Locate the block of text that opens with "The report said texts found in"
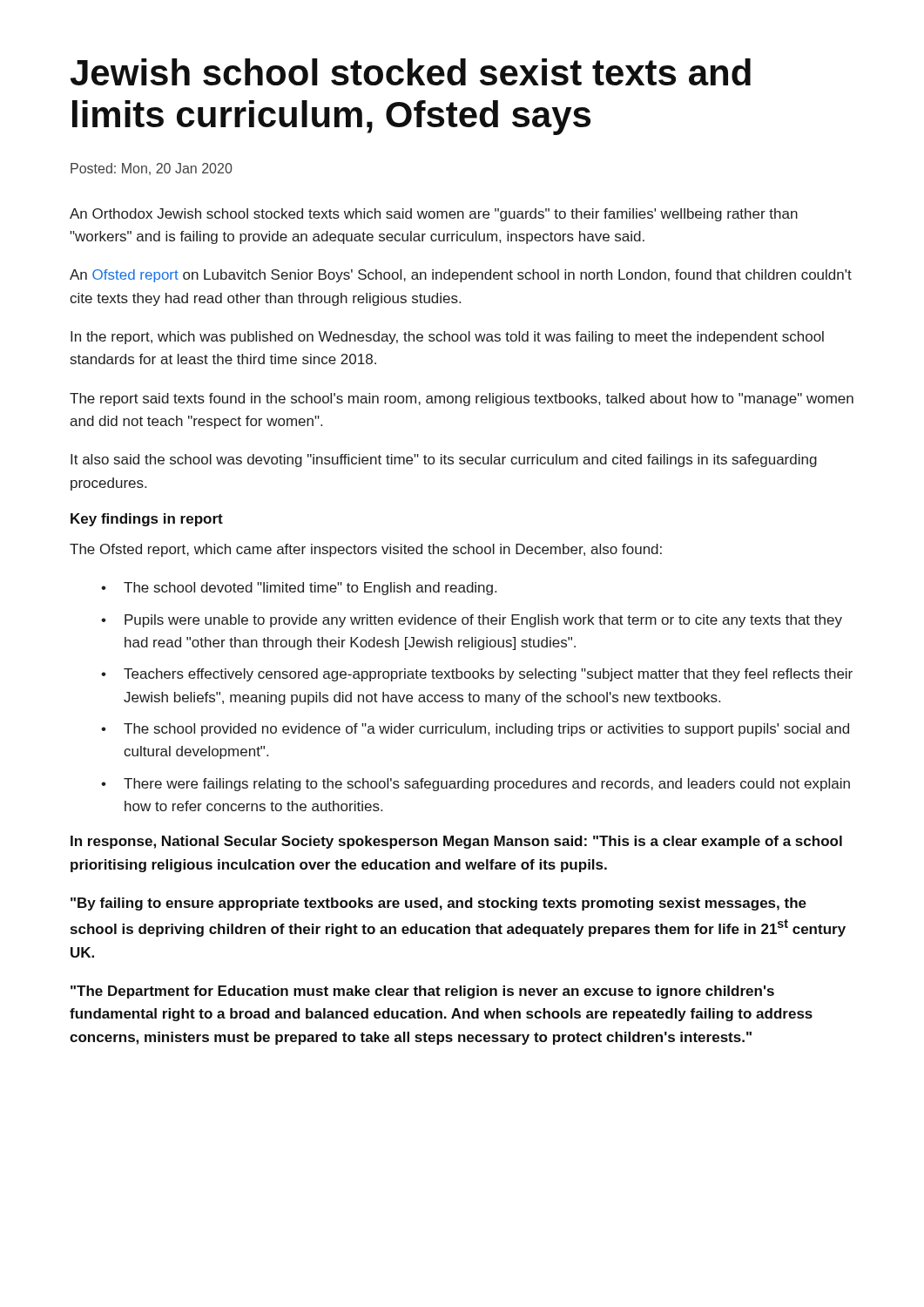This screenshot has width=924, height=1307. tap(462, 410)
